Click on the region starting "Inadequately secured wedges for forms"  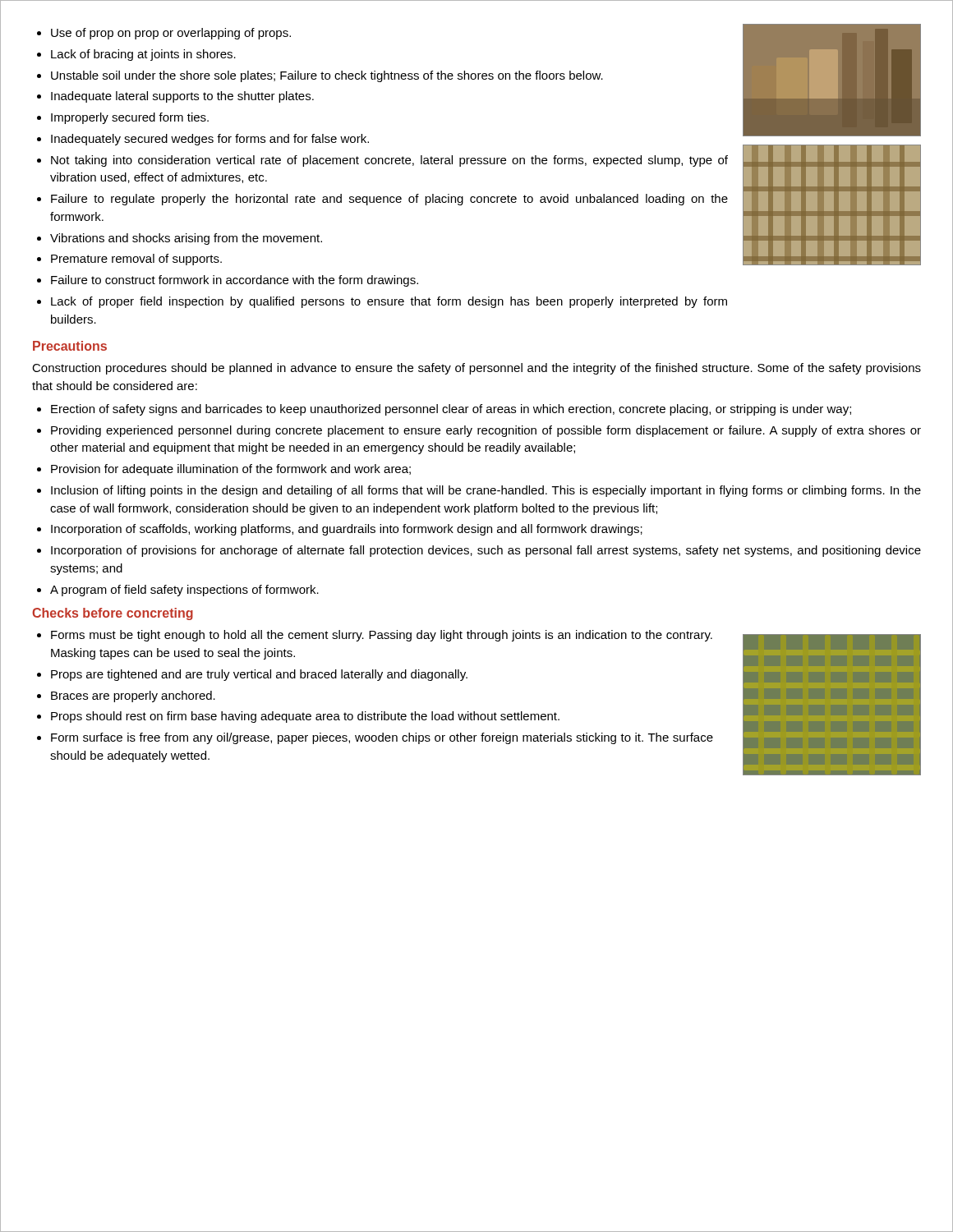tap(203, 140)
